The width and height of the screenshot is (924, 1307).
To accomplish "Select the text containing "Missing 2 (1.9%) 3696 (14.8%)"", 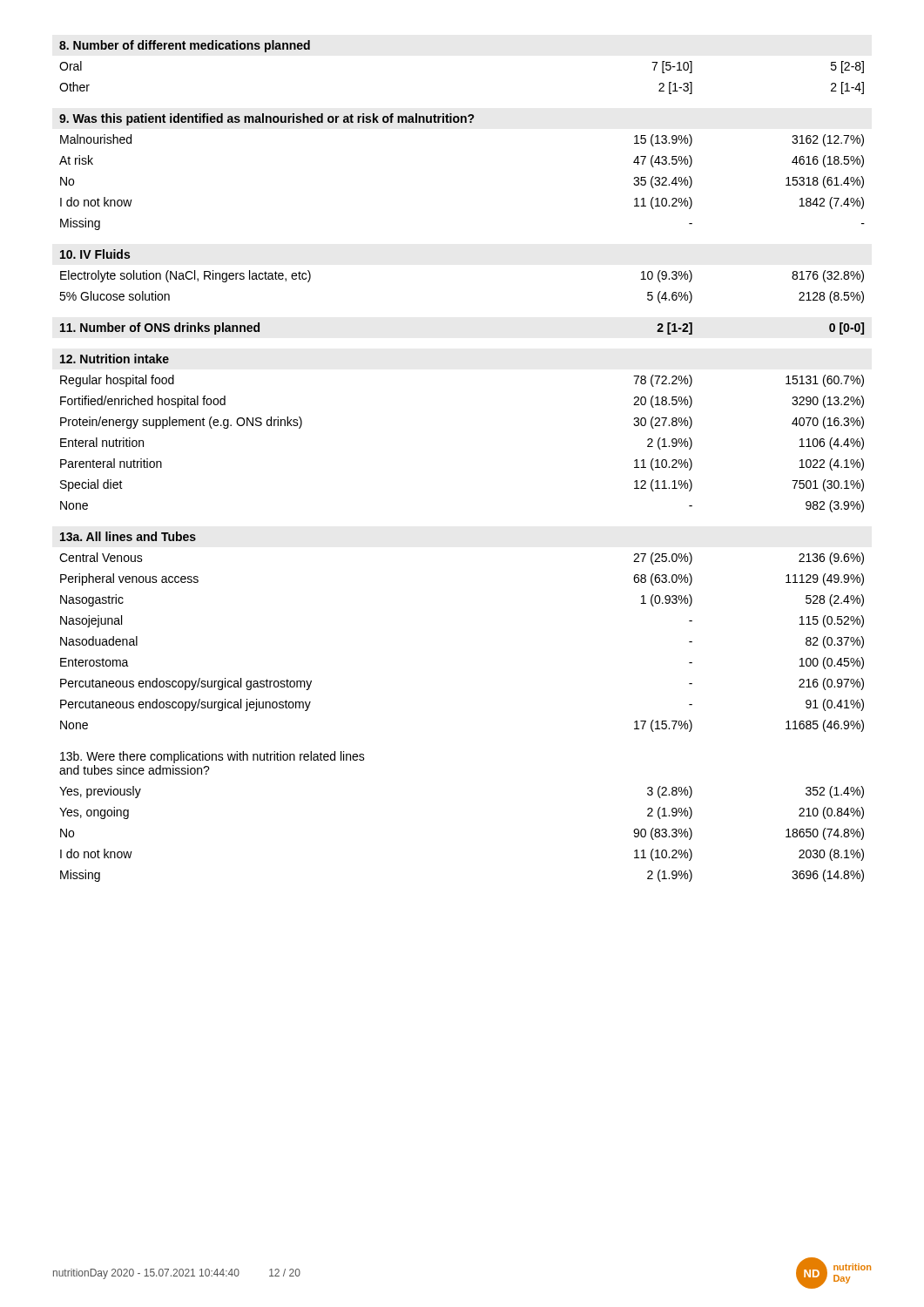I will (x=80, y=875).
